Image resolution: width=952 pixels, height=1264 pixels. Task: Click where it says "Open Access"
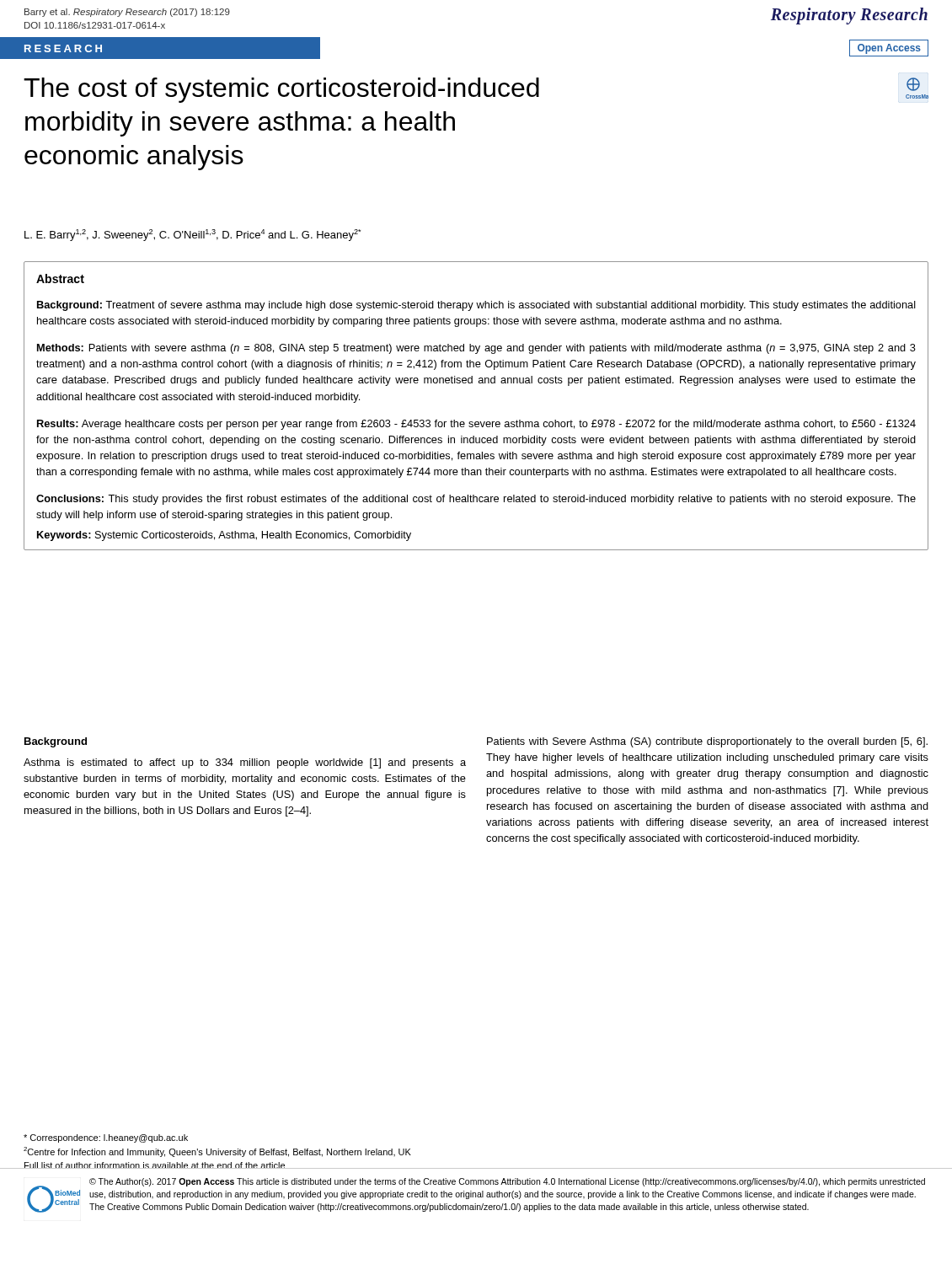click(x=889, y=48)
